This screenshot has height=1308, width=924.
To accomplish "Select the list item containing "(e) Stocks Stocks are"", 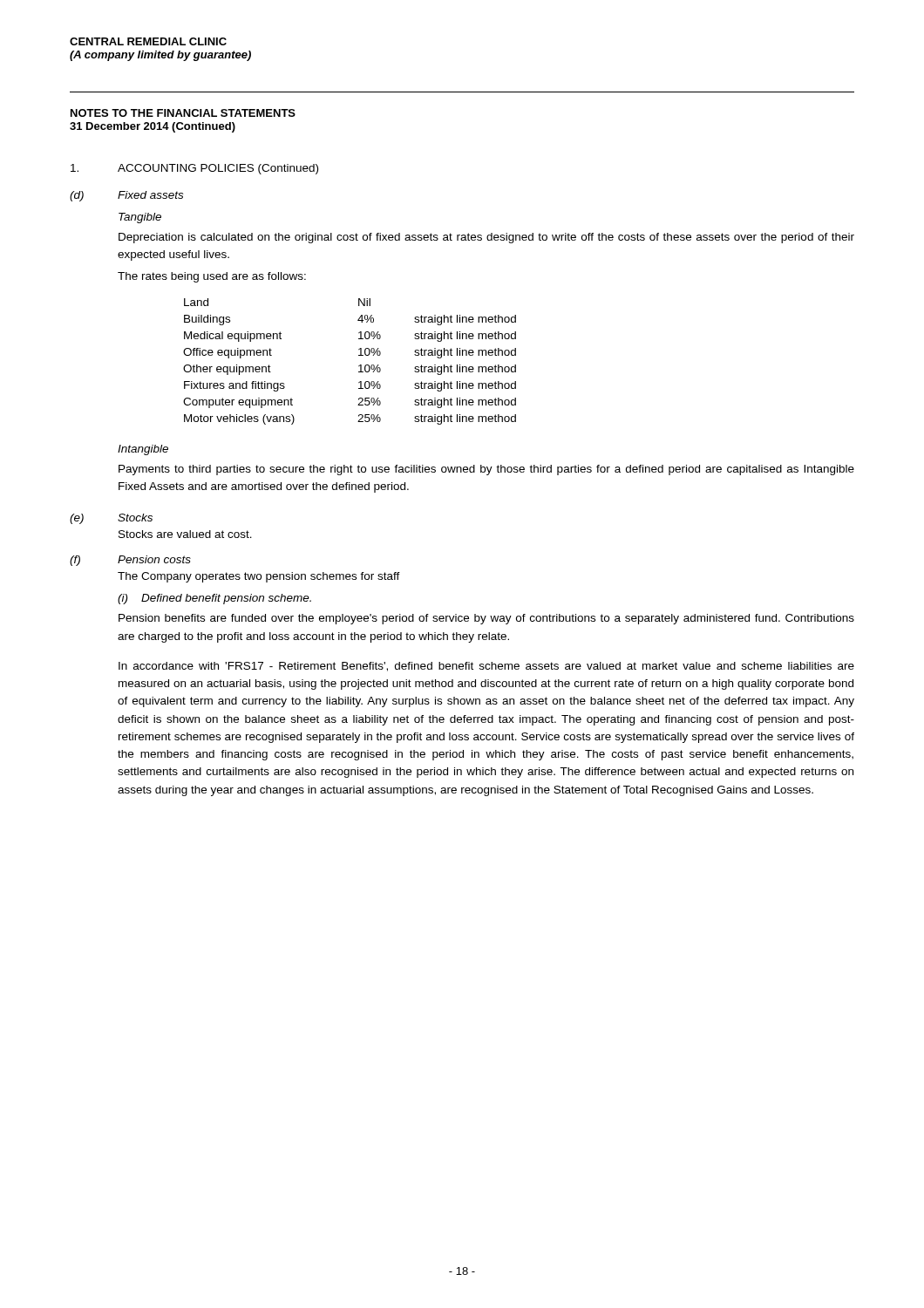I will (x=161, y=526).
